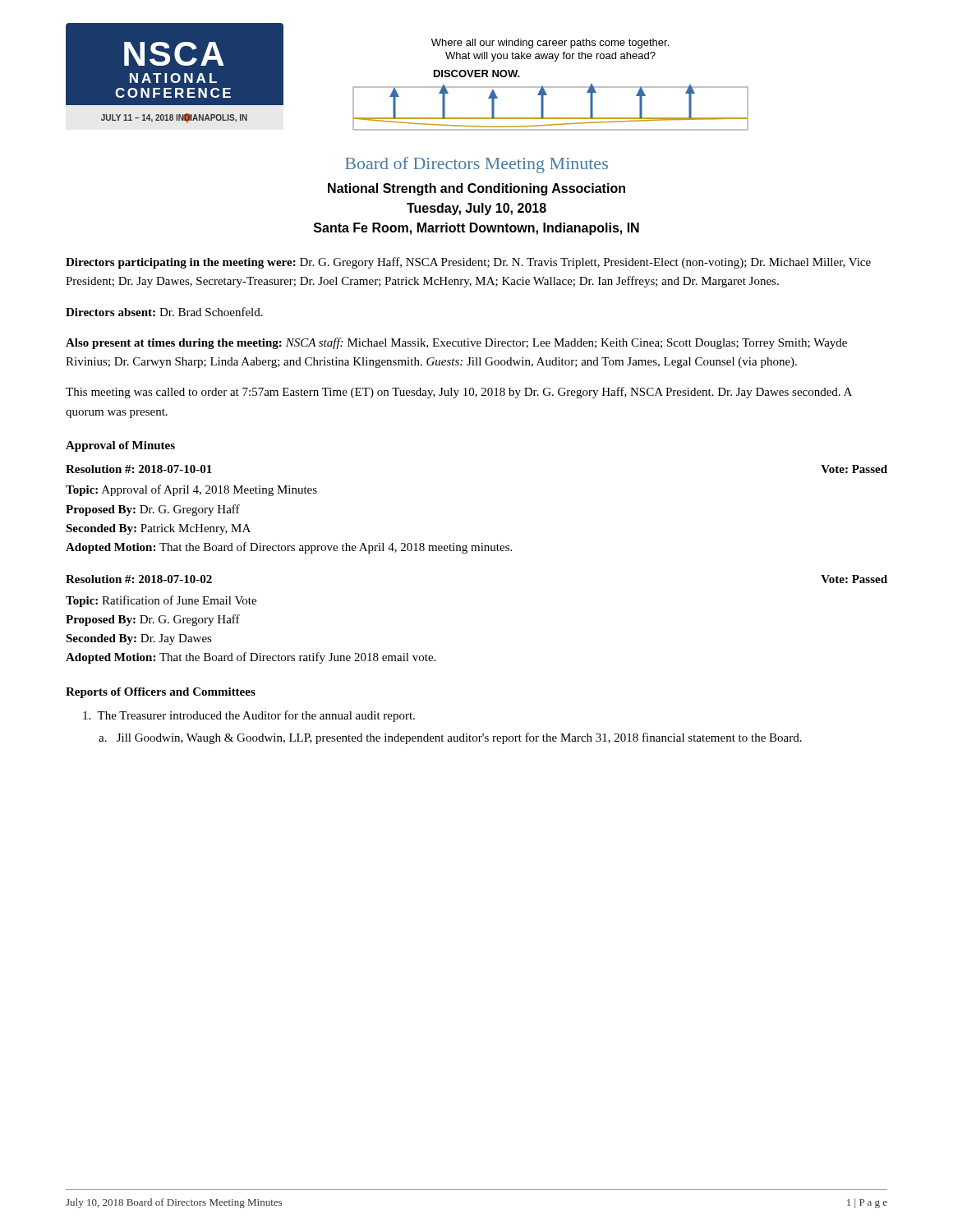Point to the element starting "Resolution #: 2018-07-10-01 Vote:"
This screenshot has width=953, height=1232.
pos(142,469)
